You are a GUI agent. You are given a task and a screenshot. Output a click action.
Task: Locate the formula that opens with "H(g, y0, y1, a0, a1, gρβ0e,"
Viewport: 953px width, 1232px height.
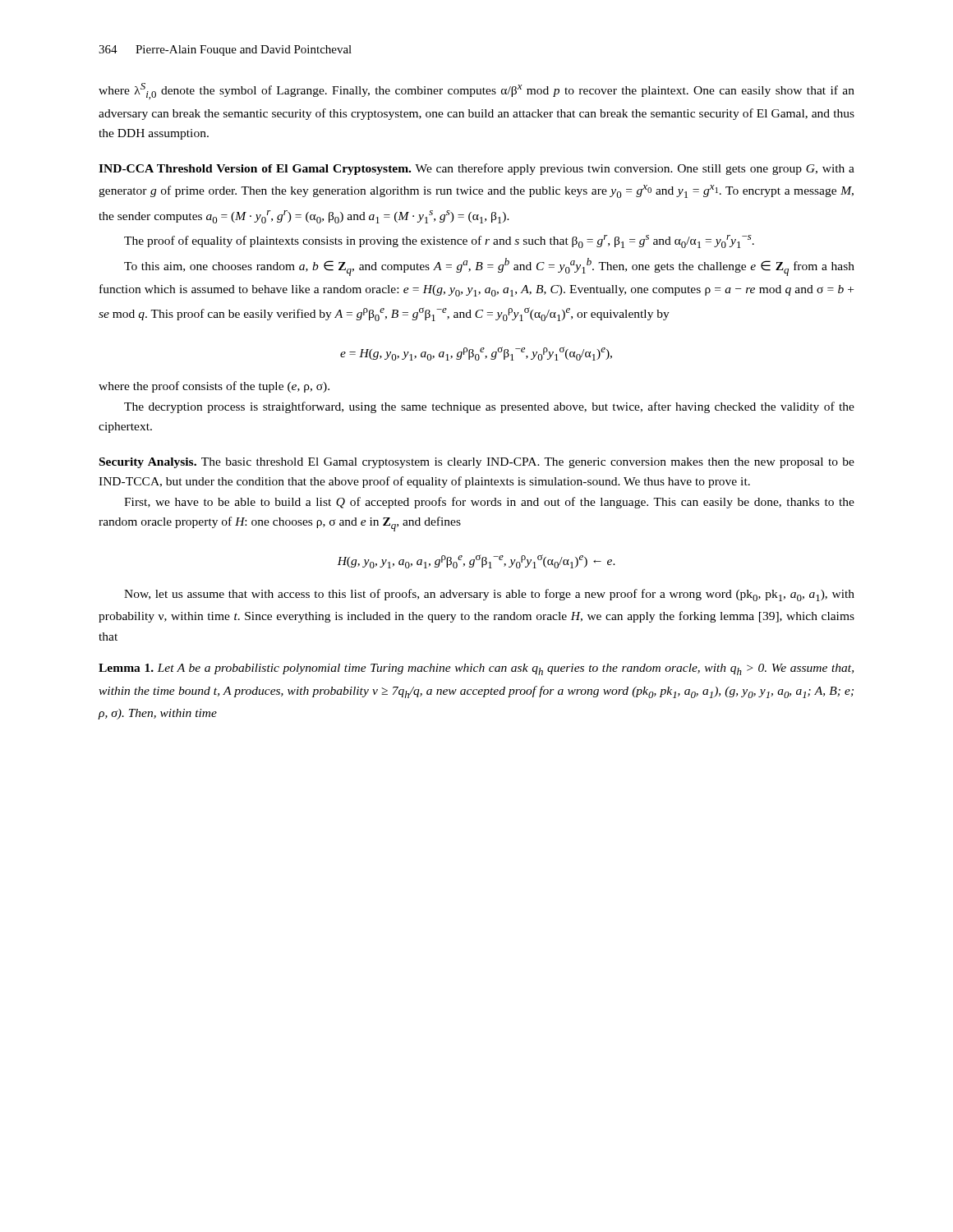coord(476,560)
